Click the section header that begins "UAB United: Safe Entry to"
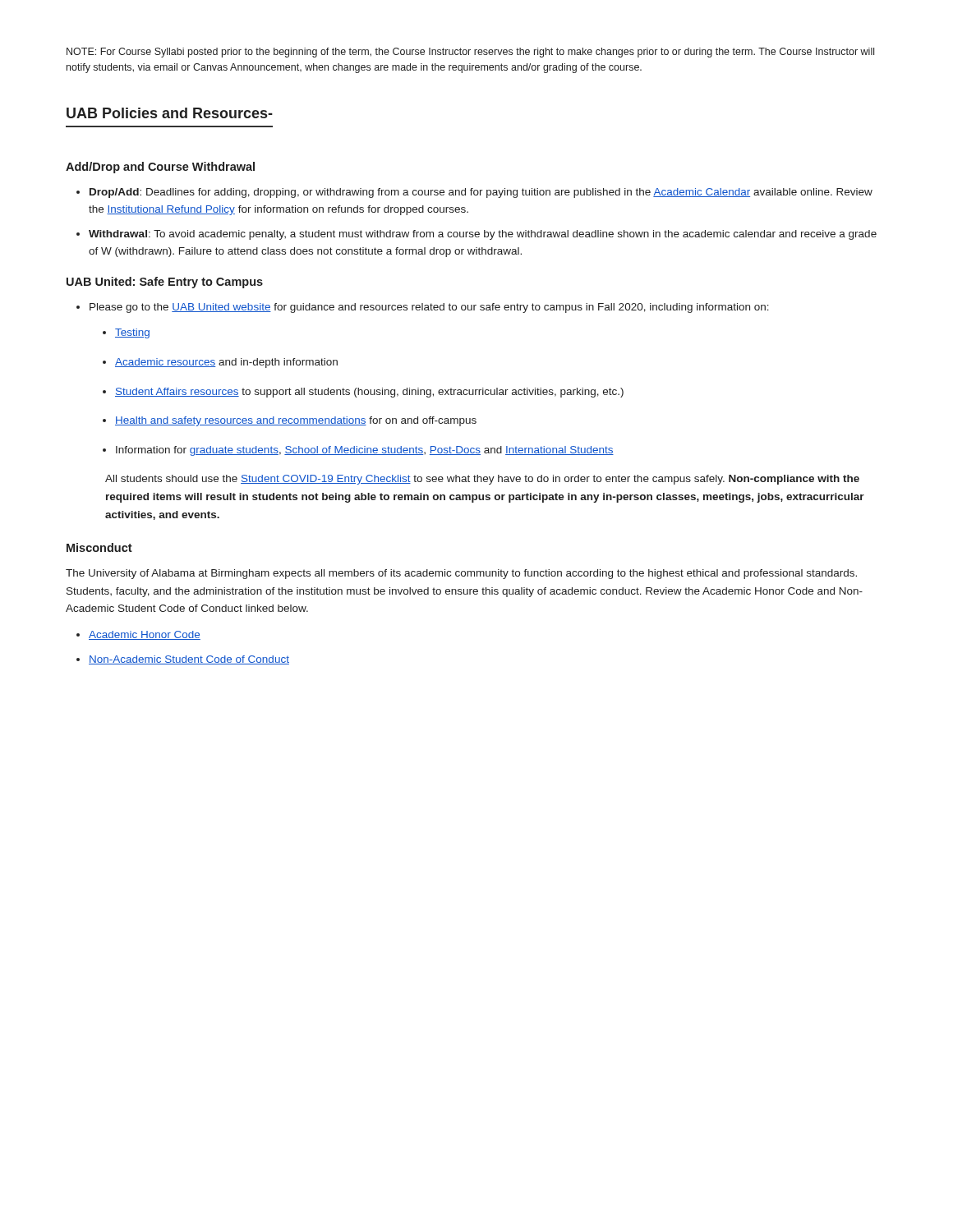 [x=164, y=282]
